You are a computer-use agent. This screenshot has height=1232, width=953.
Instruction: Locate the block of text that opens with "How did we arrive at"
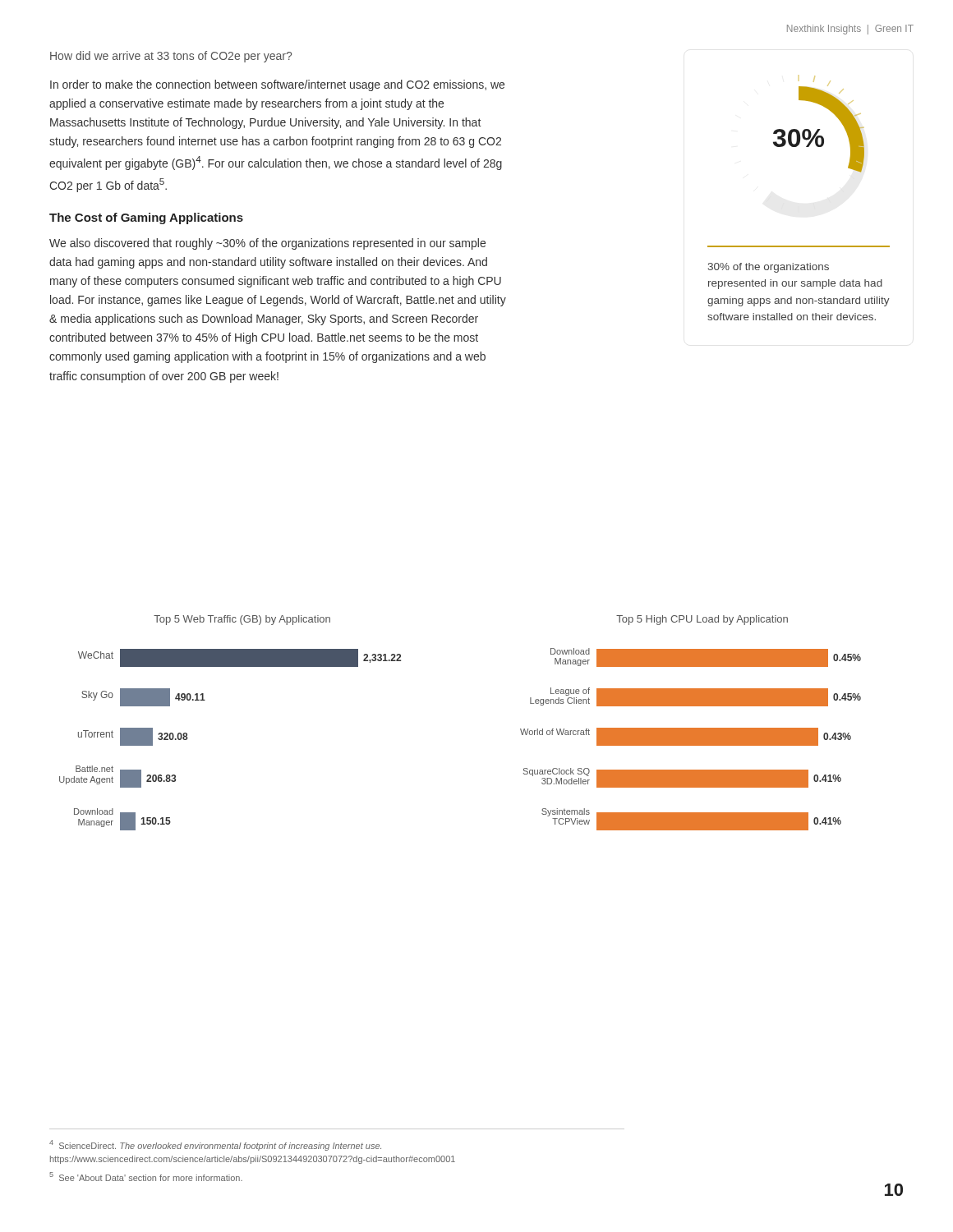tap(171, 56)
